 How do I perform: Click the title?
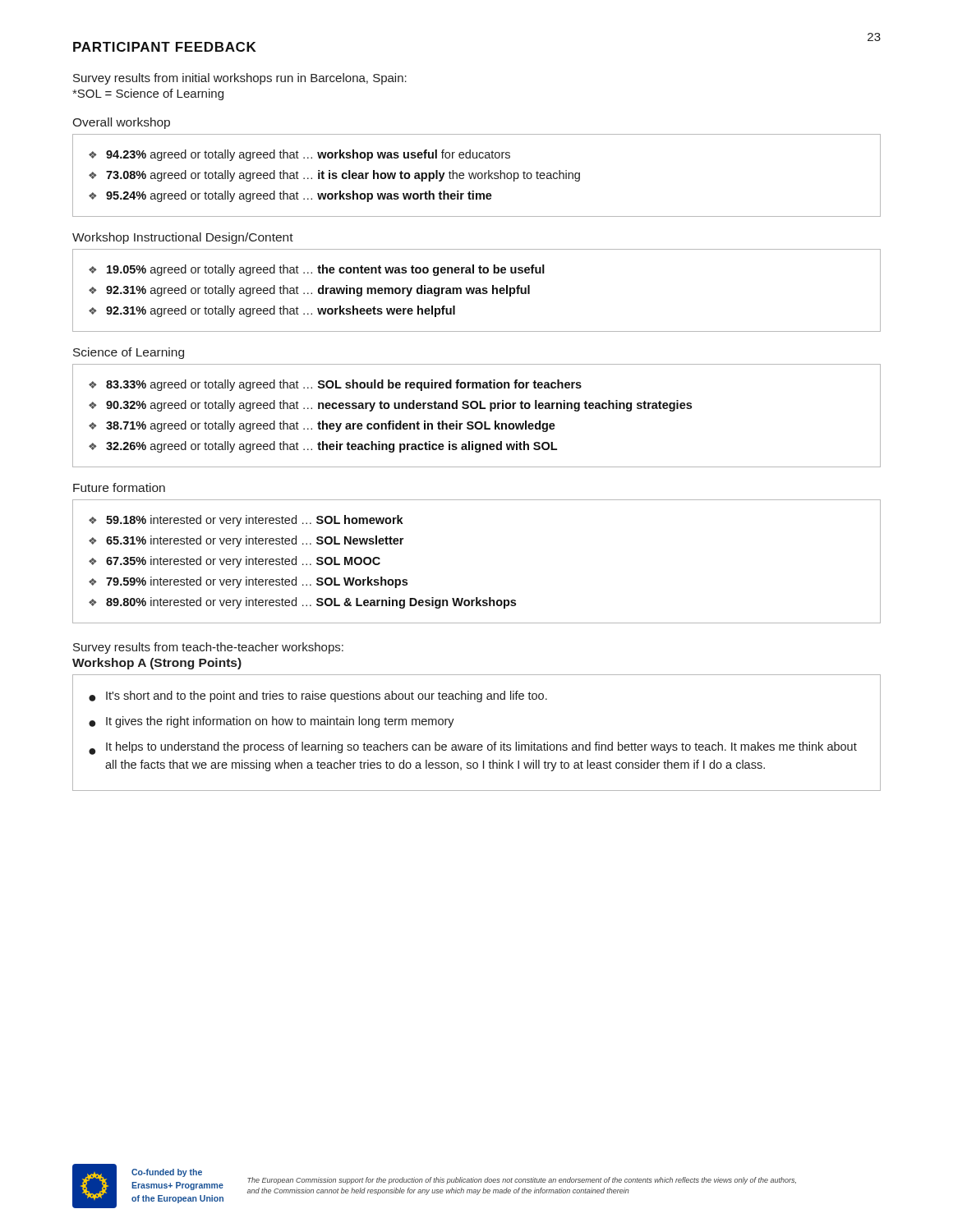tap(476, 48)
